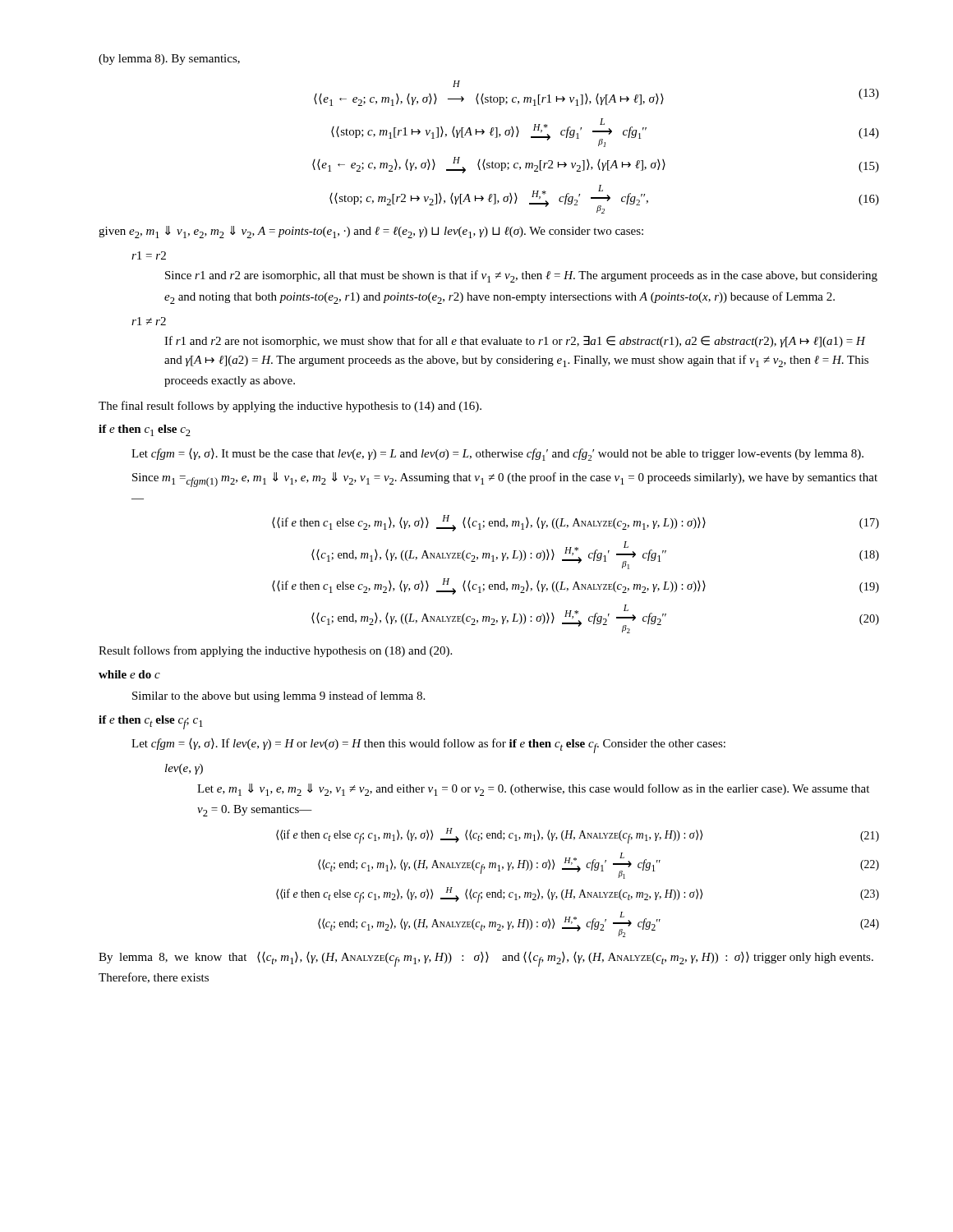The height and width of the screenshot is (1232, 953).
Task: Point to the block beginning "Since r1 and r2 are isomorphic, all"
Action: [521, 287]
